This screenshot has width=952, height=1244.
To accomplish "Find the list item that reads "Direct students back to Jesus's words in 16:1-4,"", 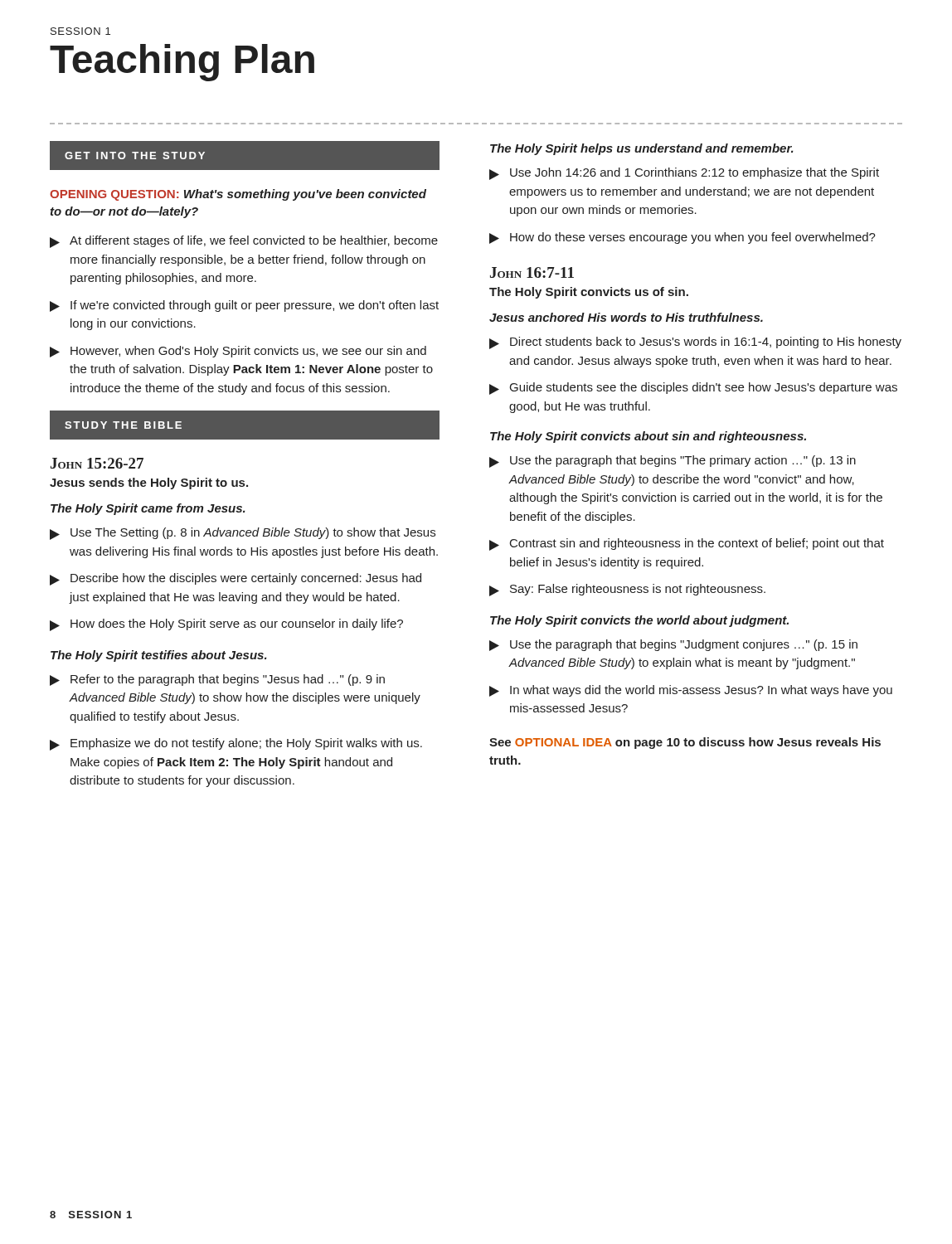I will 696,351.
